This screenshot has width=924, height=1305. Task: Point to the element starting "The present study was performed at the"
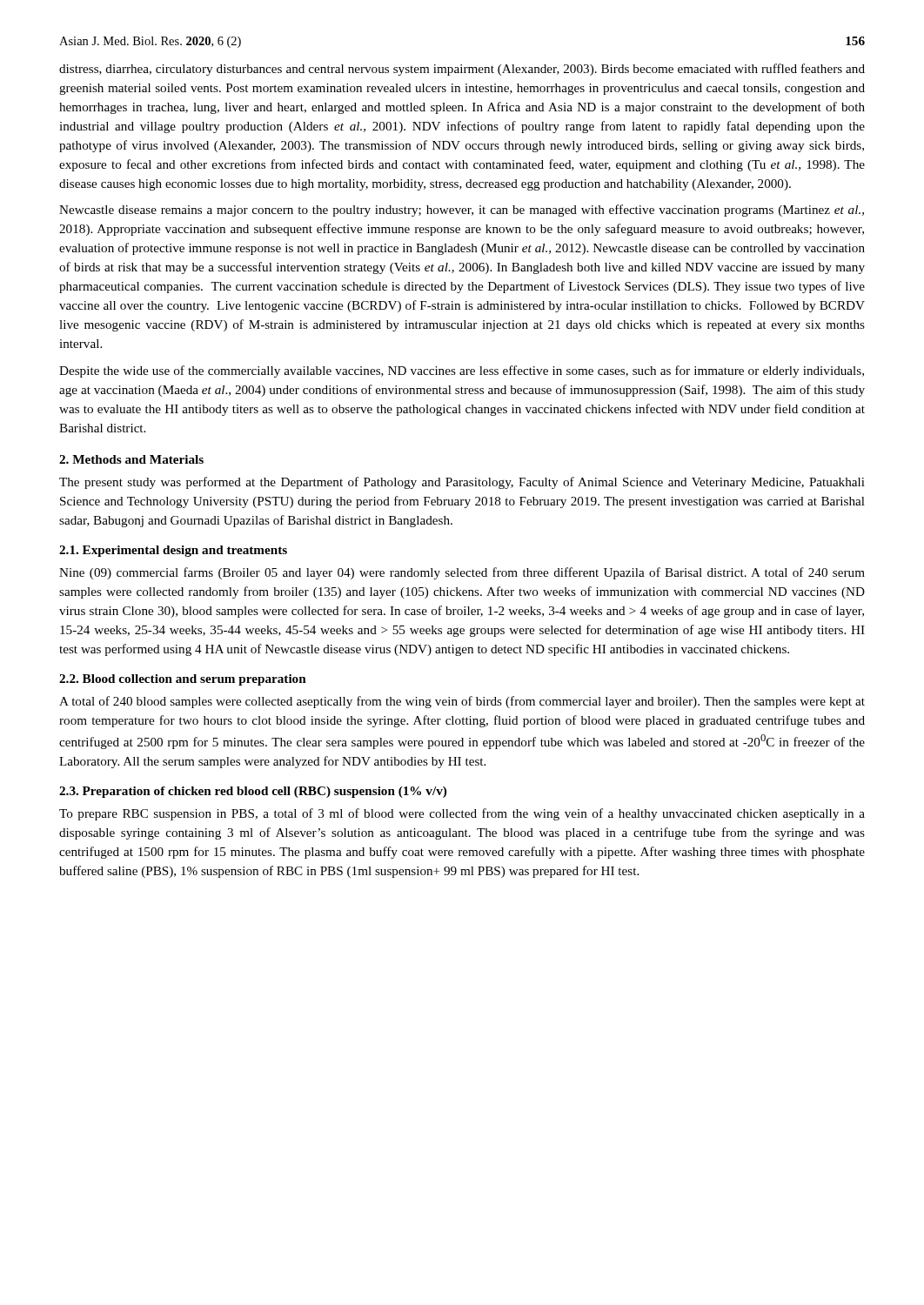[x=462, y=501]
